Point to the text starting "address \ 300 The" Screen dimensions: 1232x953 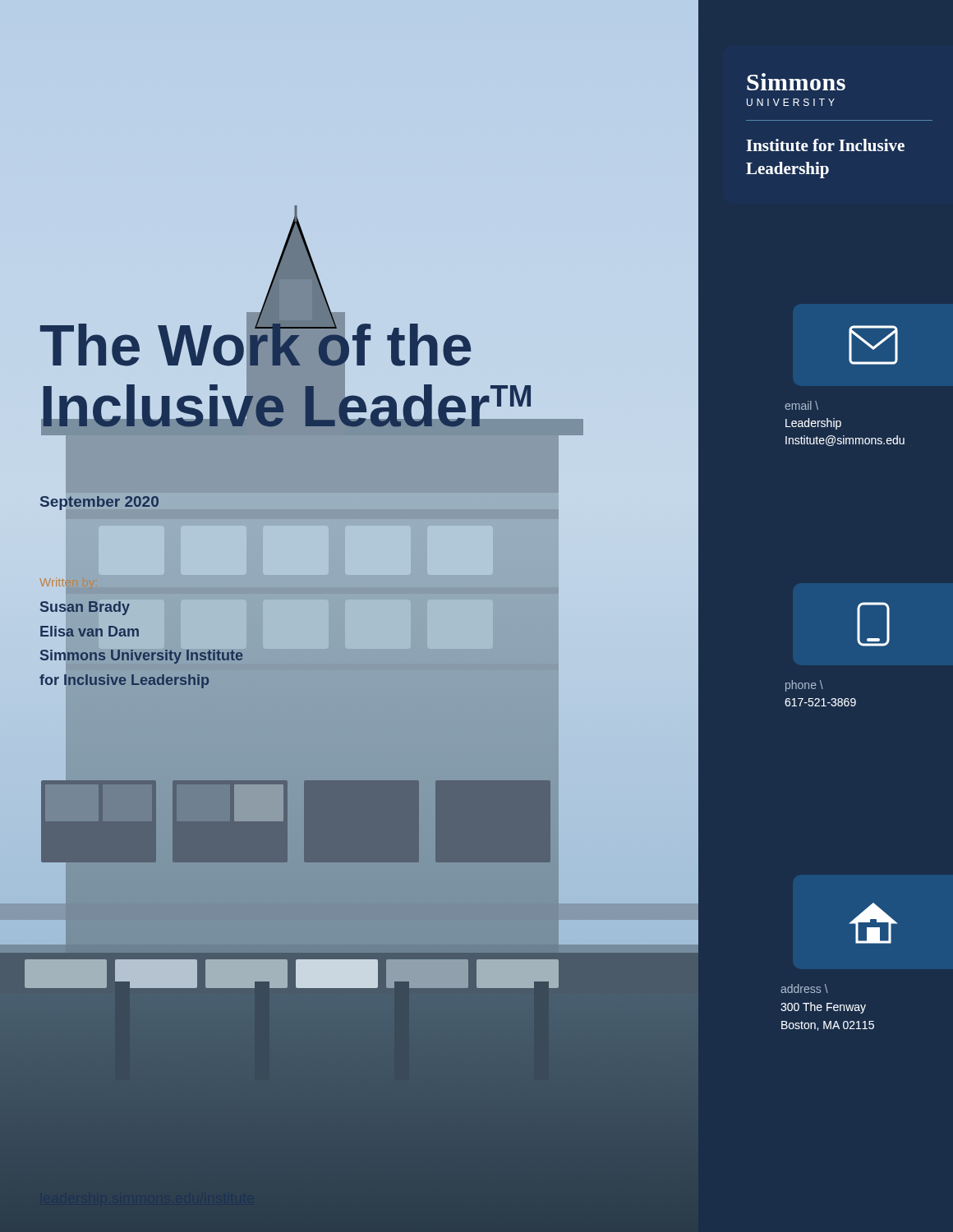click(863, 1009)
